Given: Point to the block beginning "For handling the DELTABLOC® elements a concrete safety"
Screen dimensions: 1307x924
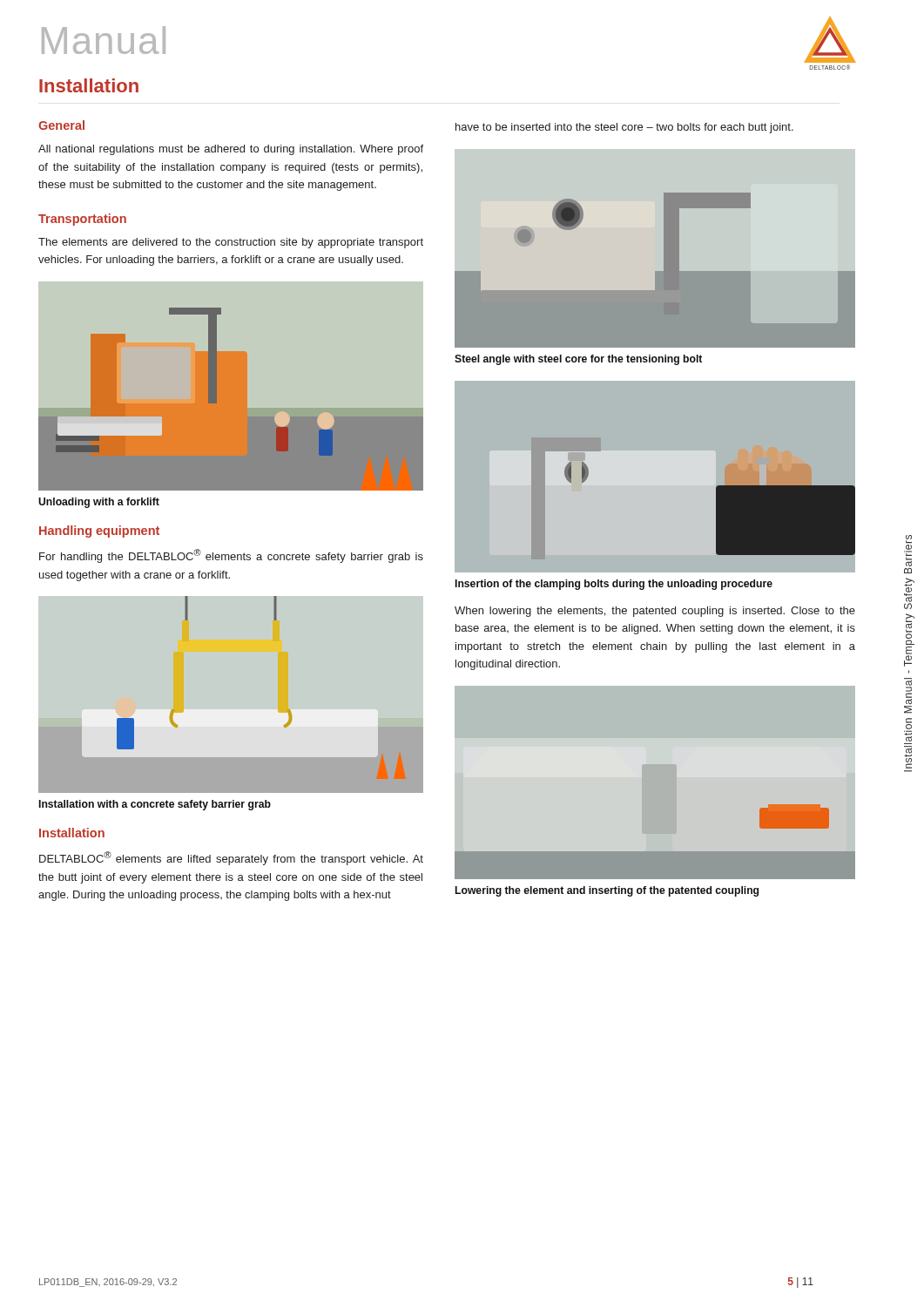Looking at the screenshot, I should [x=231, y=564].
